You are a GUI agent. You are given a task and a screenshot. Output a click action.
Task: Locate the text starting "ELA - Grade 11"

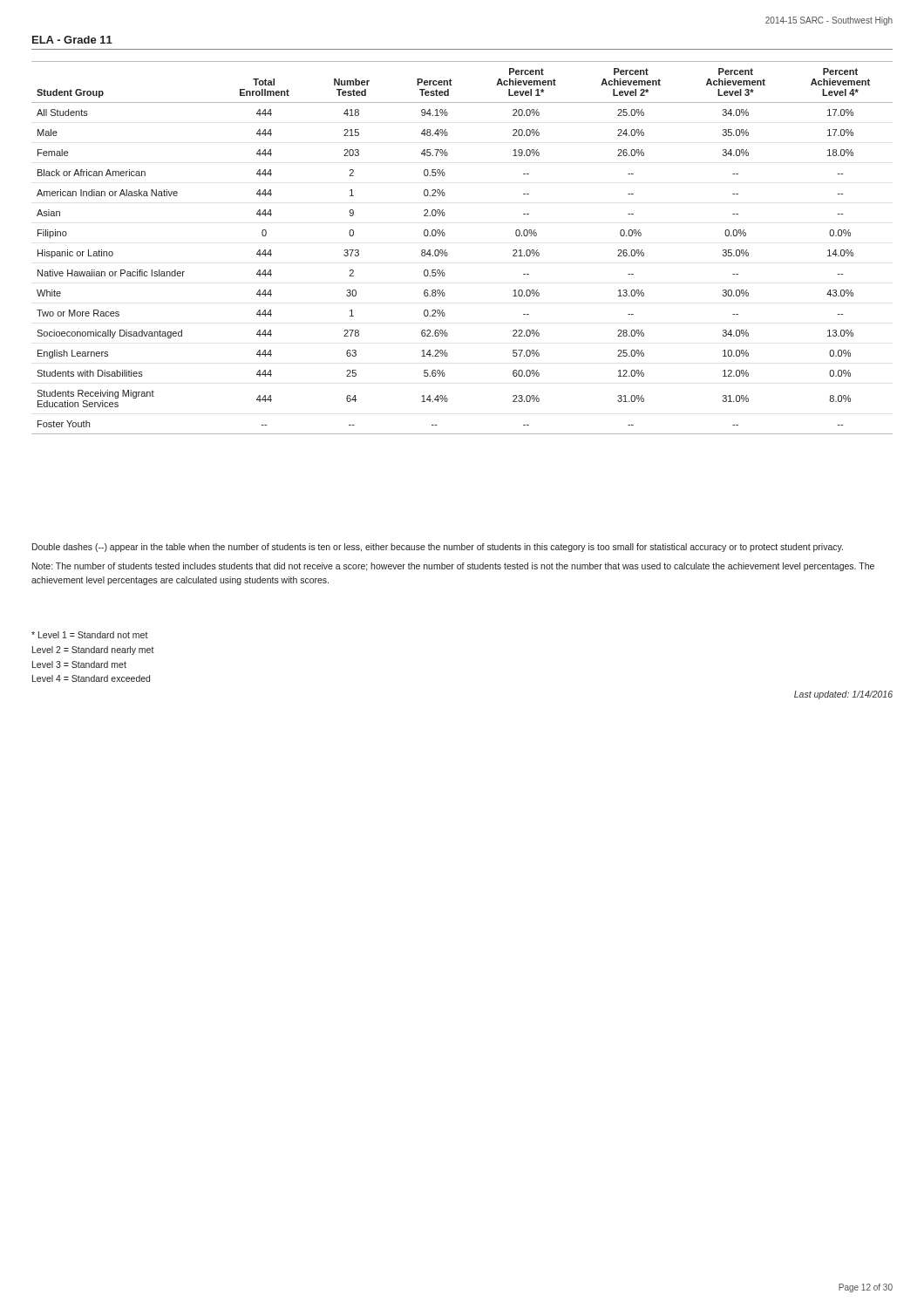tap(72, 40)
